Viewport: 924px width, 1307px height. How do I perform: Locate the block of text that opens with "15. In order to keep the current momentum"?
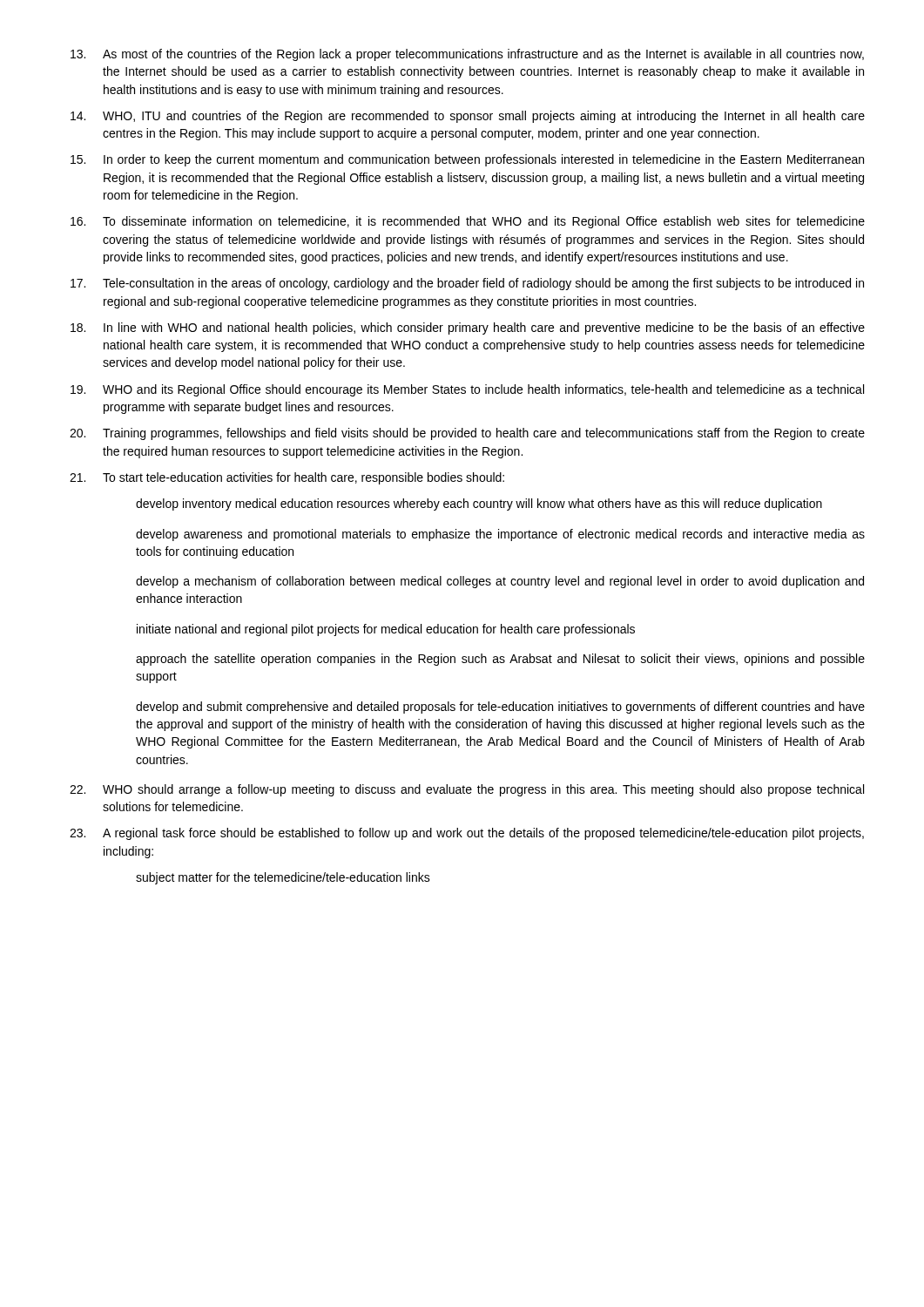(467, 178)
